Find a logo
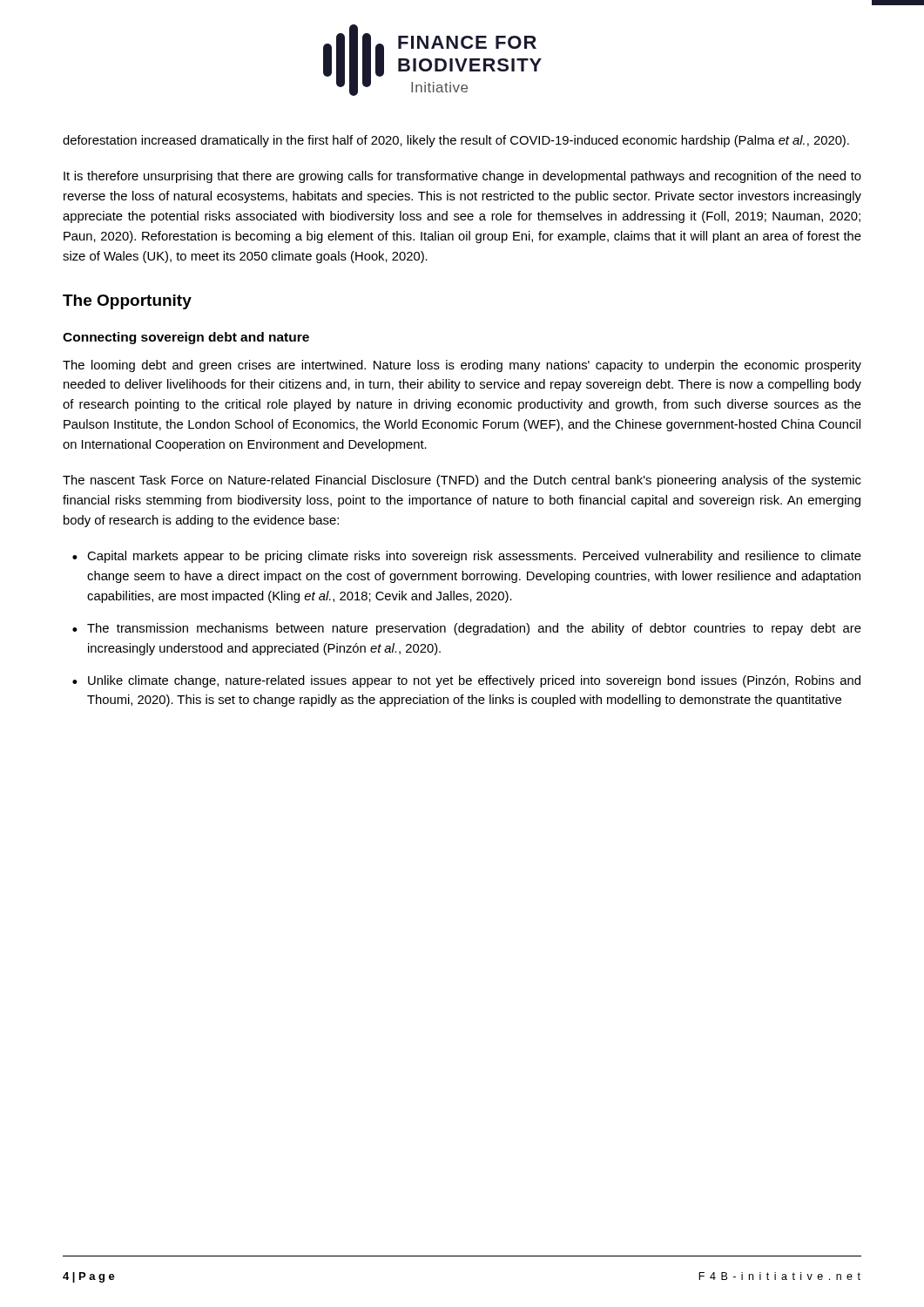 tap(462, 59)
